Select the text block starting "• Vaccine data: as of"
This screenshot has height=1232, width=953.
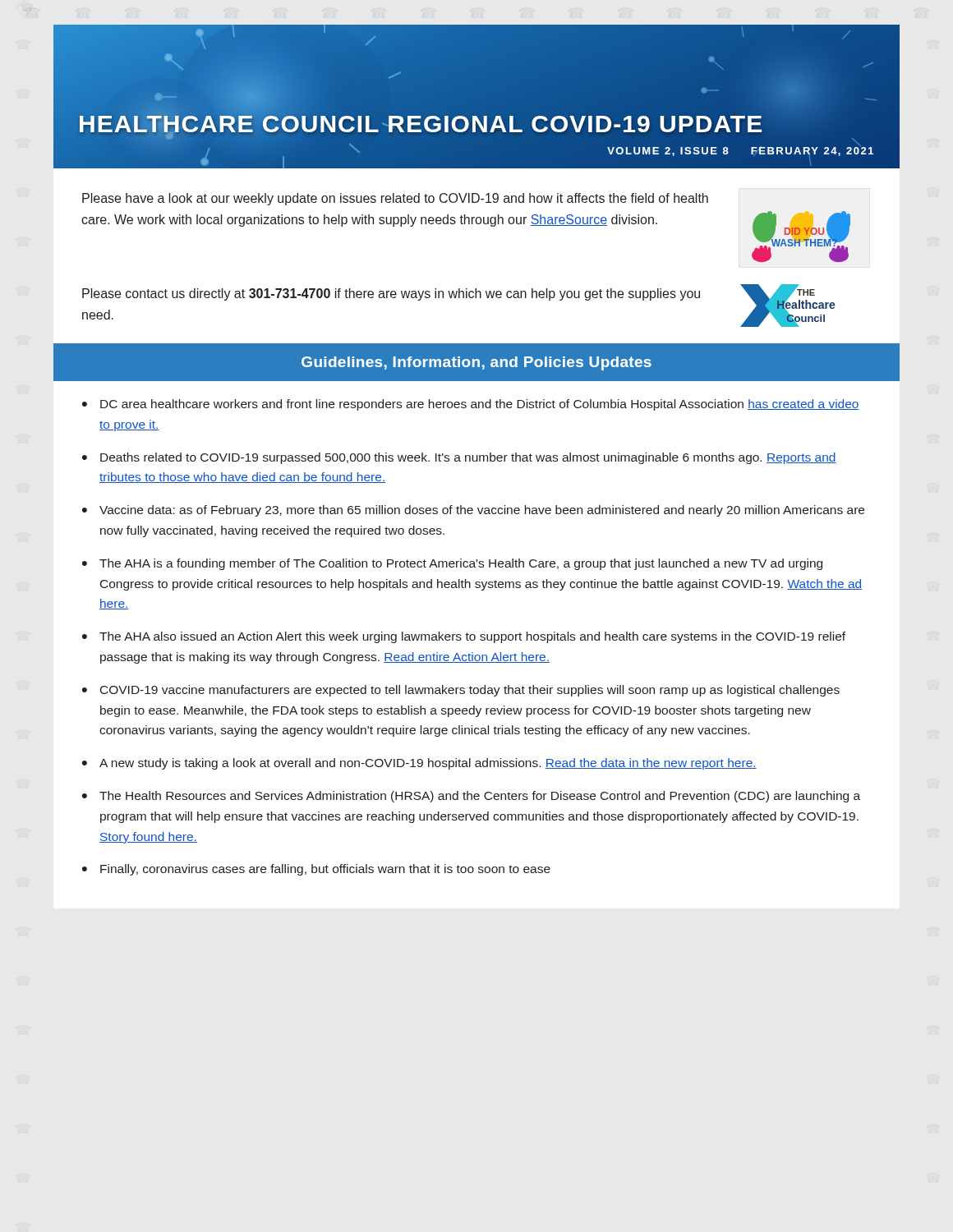point(476,521)
